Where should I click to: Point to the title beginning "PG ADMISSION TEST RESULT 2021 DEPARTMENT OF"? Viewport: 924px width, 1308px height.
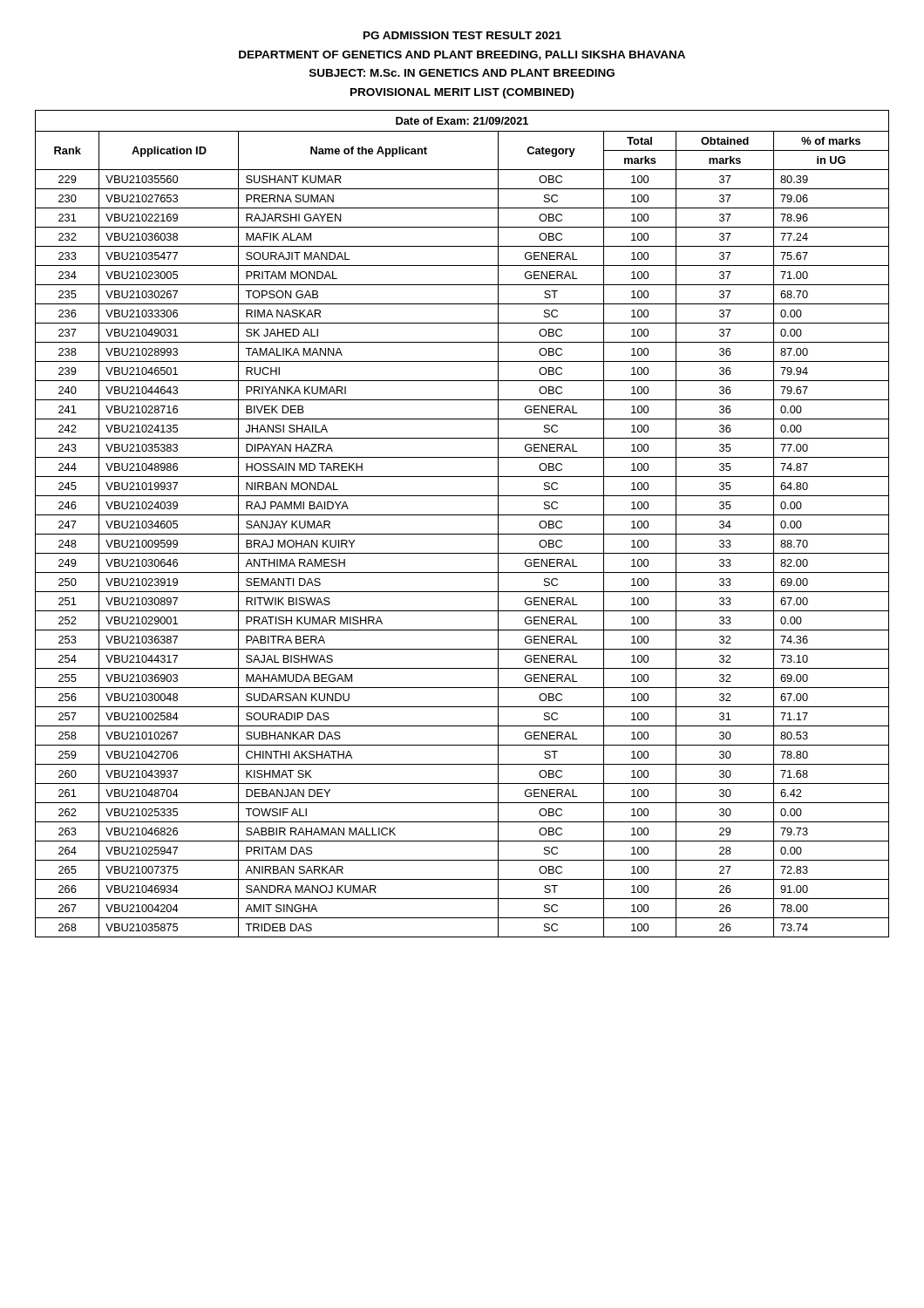click(x=462, y=64)
